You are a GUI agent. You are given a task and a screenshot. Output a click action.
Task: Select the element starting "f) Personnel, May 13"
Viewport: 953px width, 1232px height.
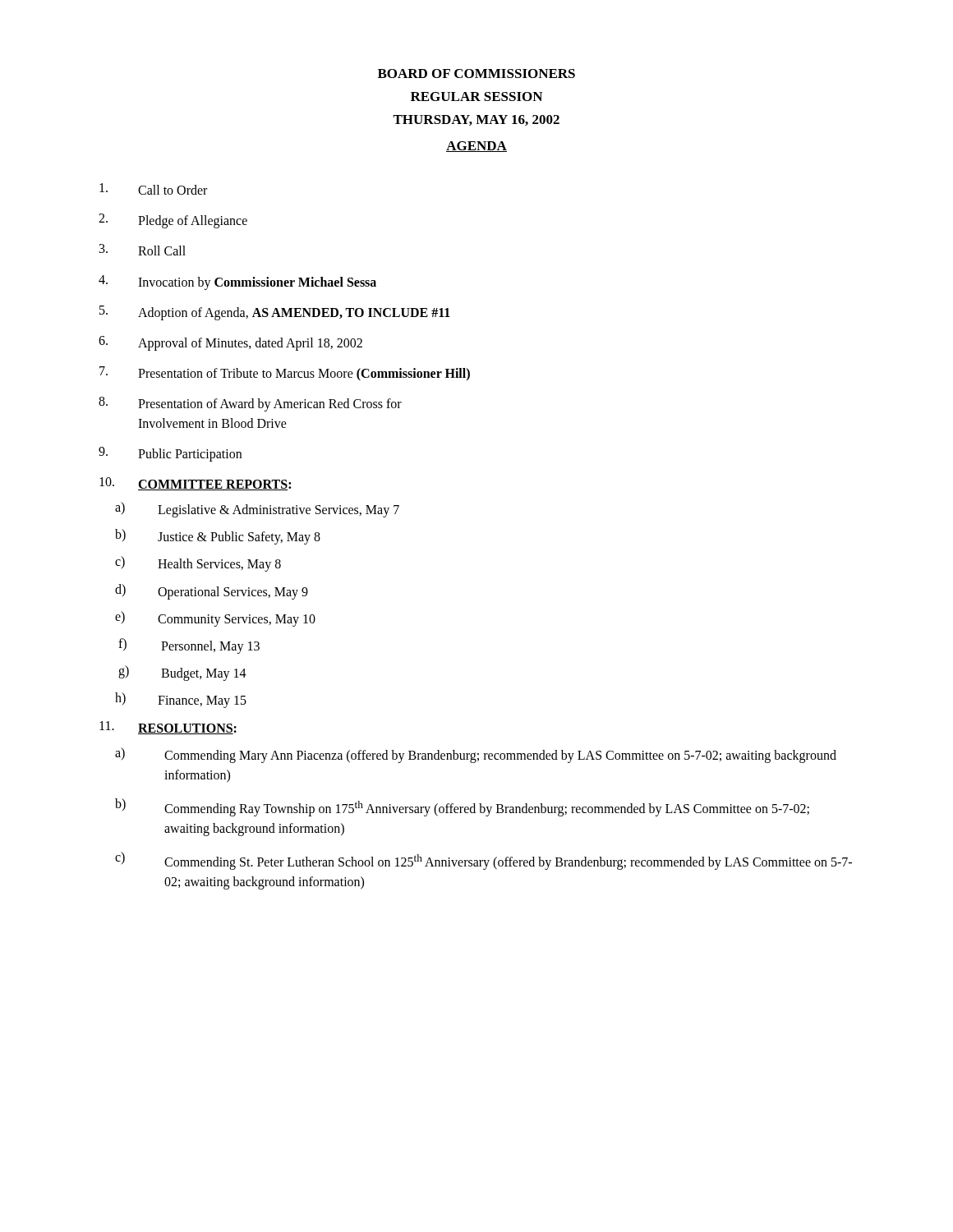click(x=189, y=646)
